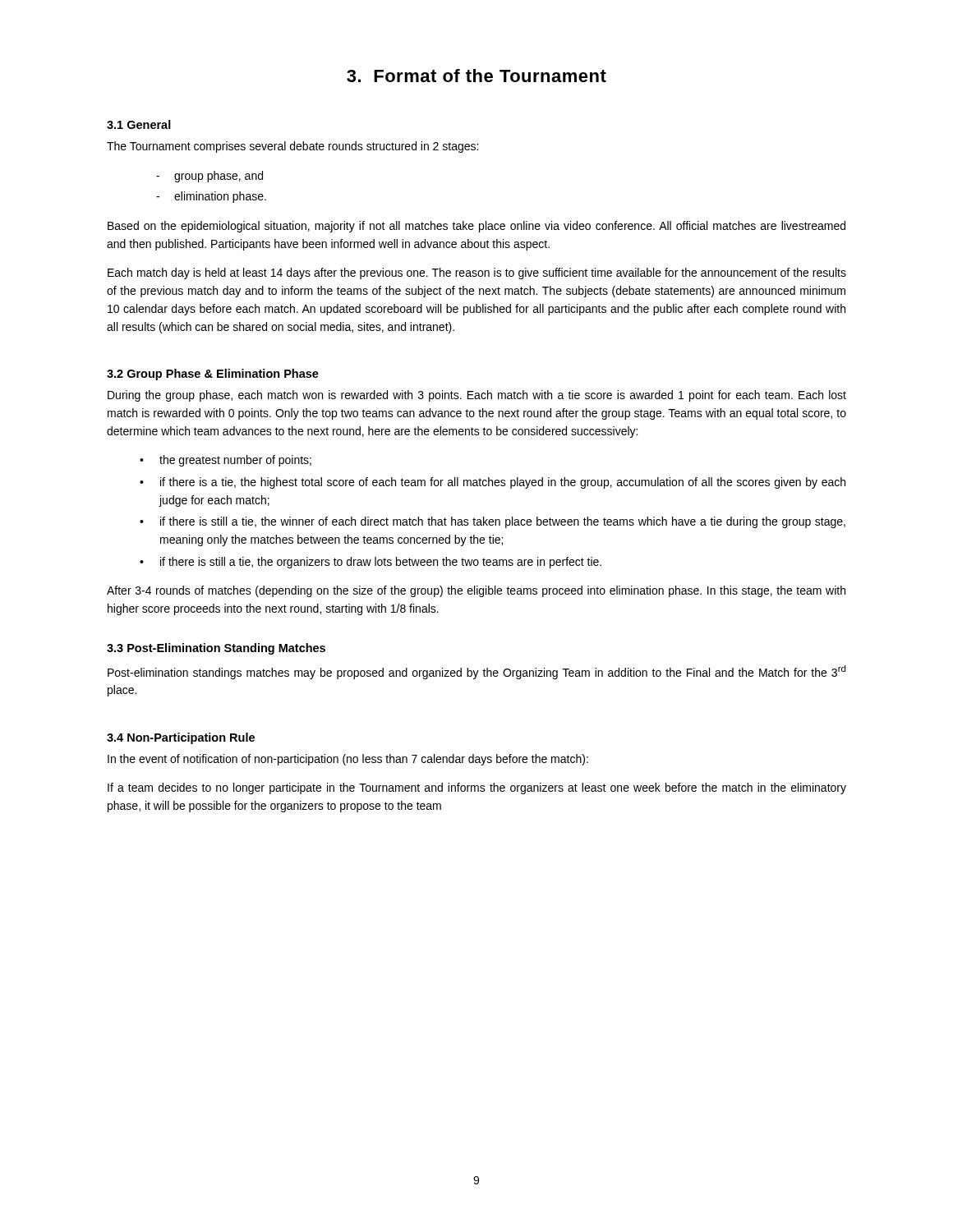Locate the block of text that opens with "After 3-4 rounds of"
This screenshot has height=1232, width=953.
tap(476, 600)
